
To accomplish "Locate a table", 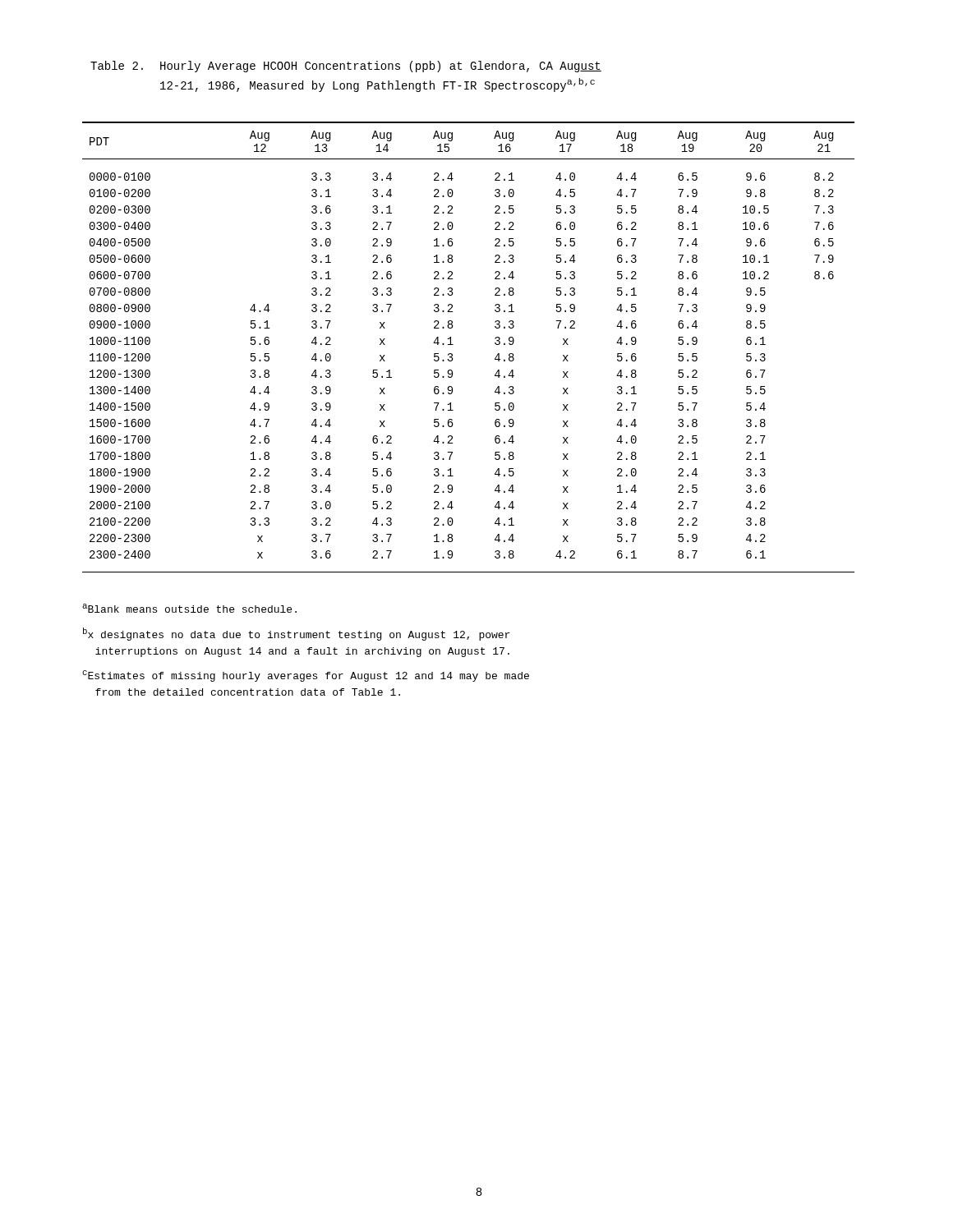I will [468, 349].
